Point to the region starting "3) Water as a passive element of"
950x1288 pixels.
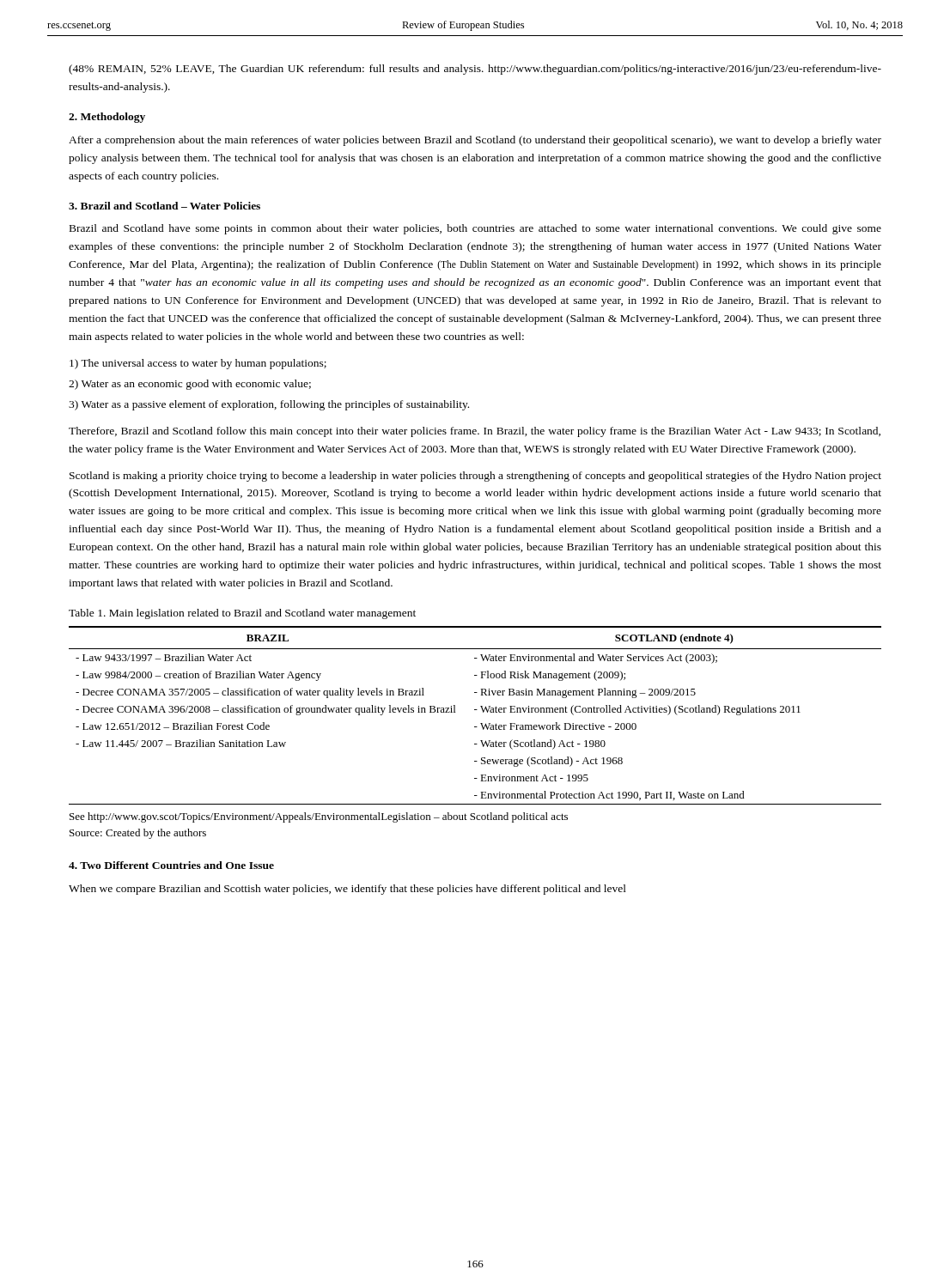(269, 404)
